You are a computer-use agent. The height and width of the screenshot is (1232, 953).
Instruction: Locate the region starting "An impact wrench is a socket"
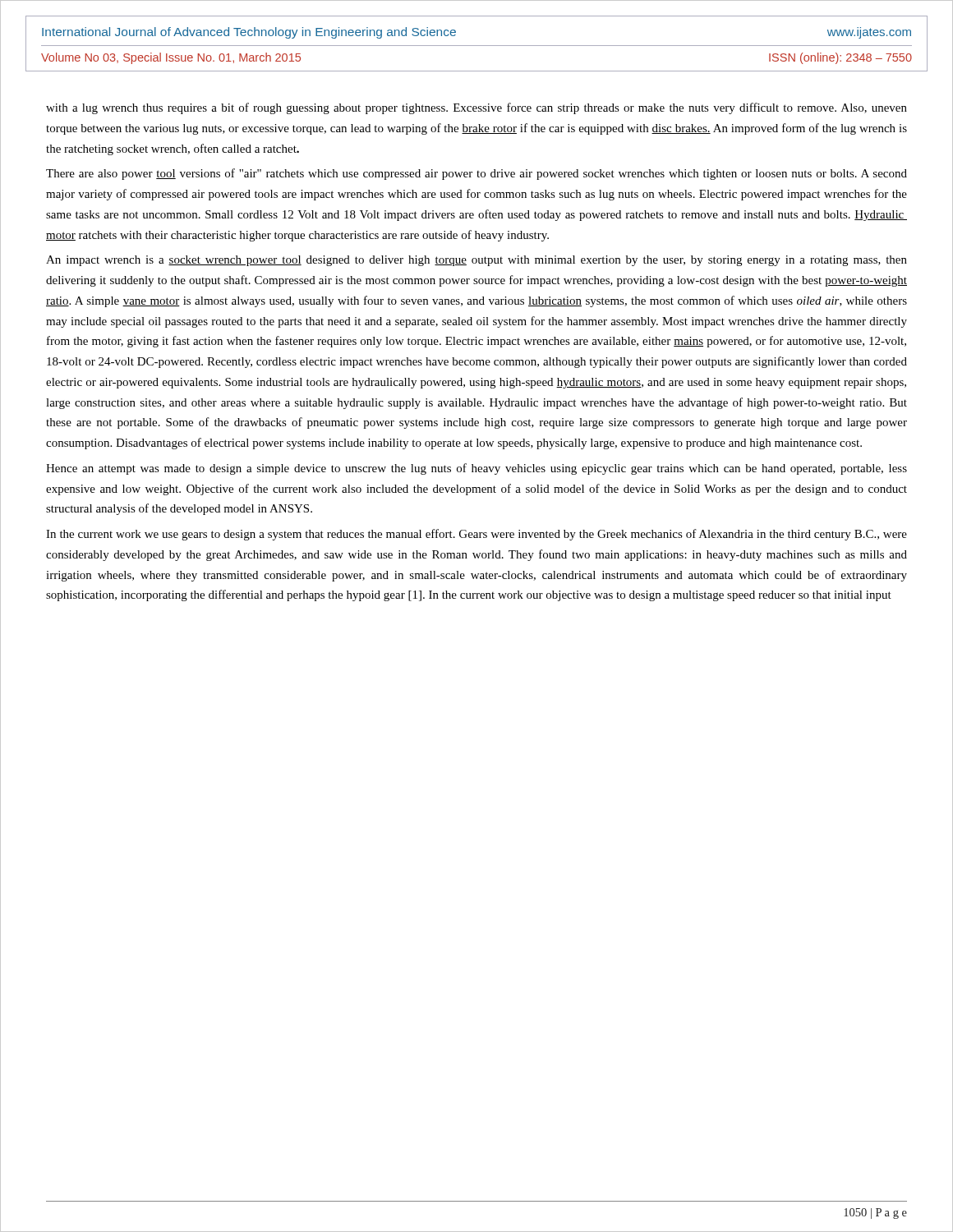pyautogui.click(x=476, y=351)
